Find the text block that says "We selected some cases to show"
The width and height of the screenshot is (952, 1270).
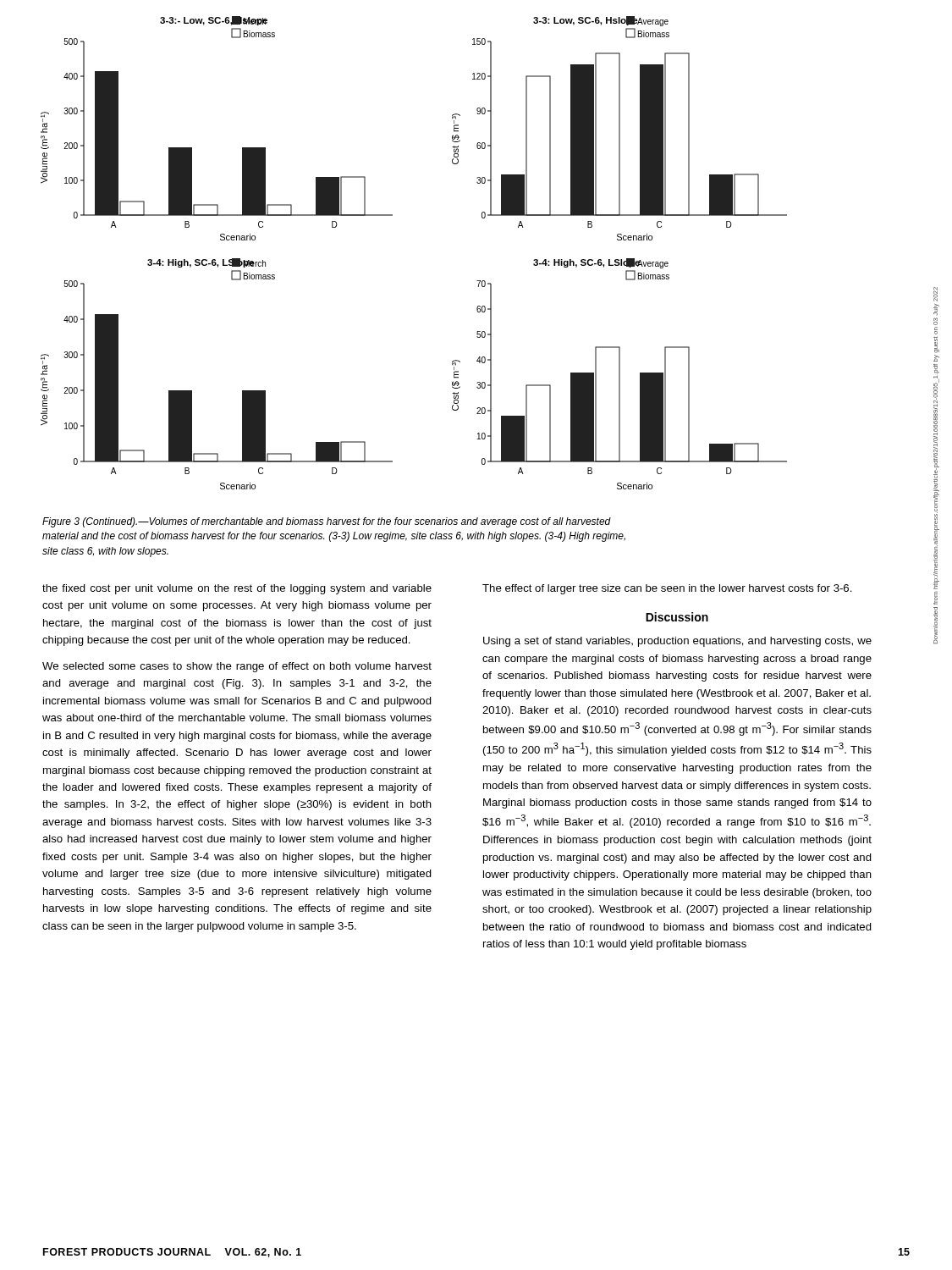237,796
